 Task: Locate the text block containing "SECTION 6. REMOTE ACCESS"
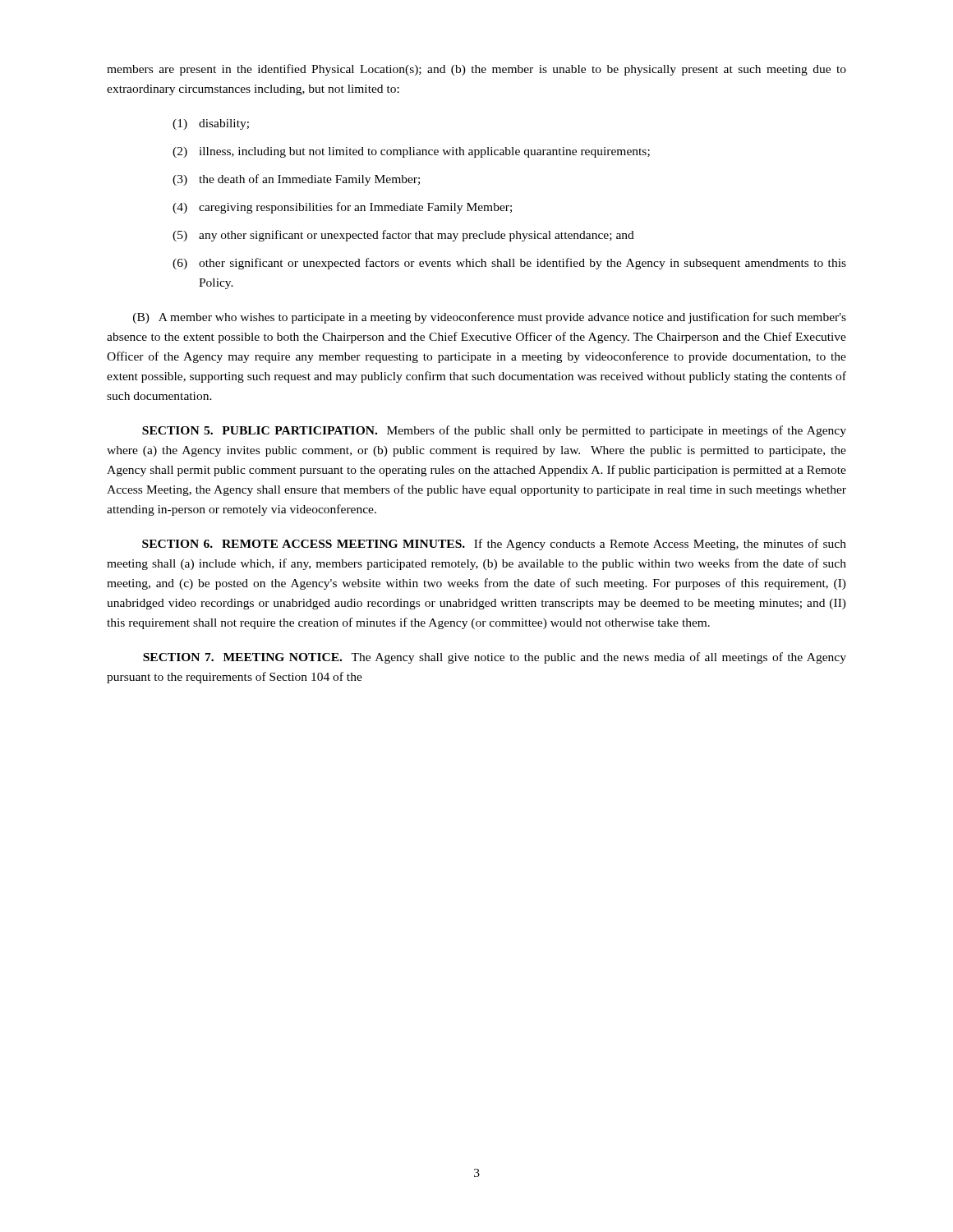476,583
